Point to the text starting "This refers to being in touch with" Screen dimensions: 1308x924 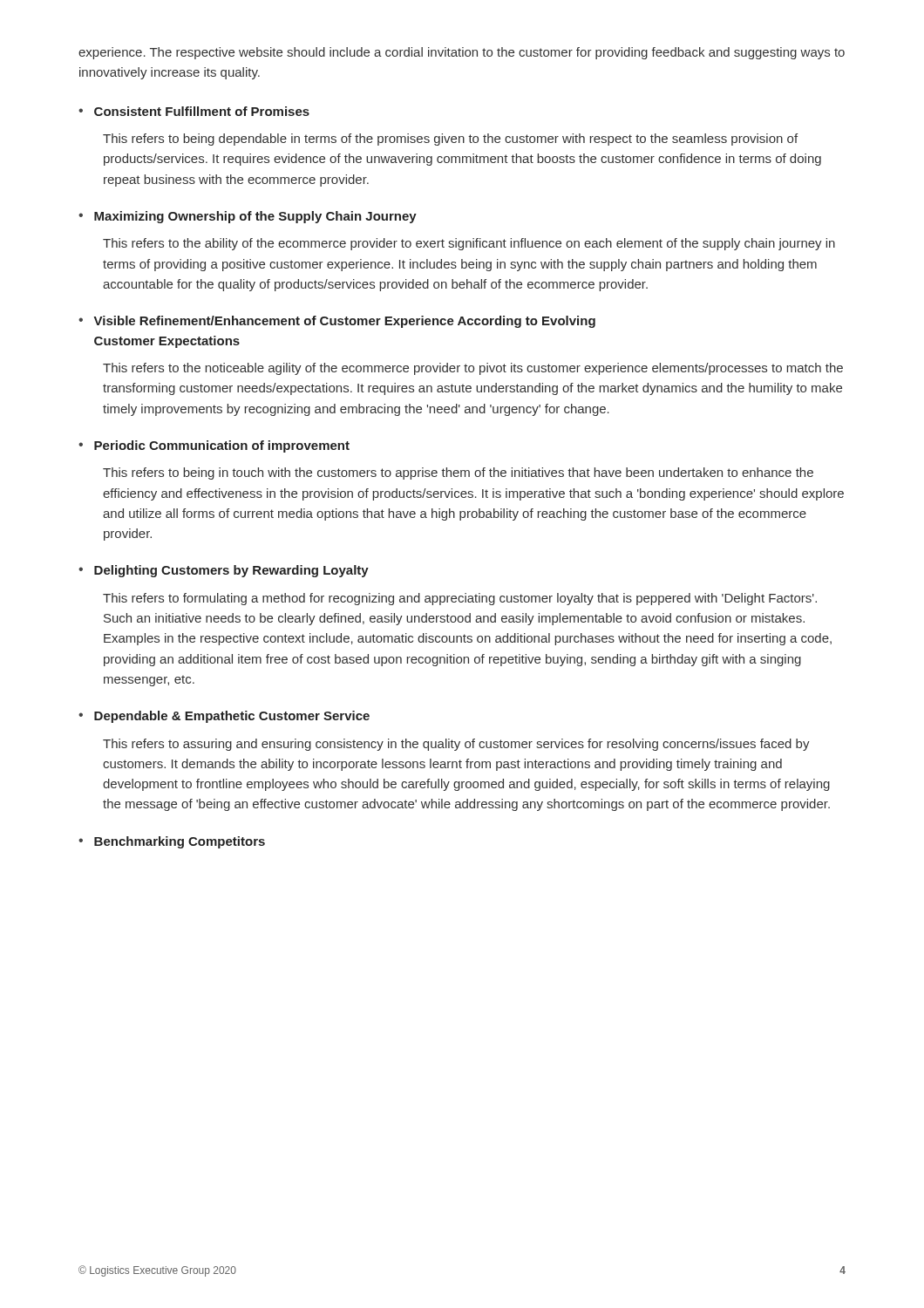(x=474, y=503)
